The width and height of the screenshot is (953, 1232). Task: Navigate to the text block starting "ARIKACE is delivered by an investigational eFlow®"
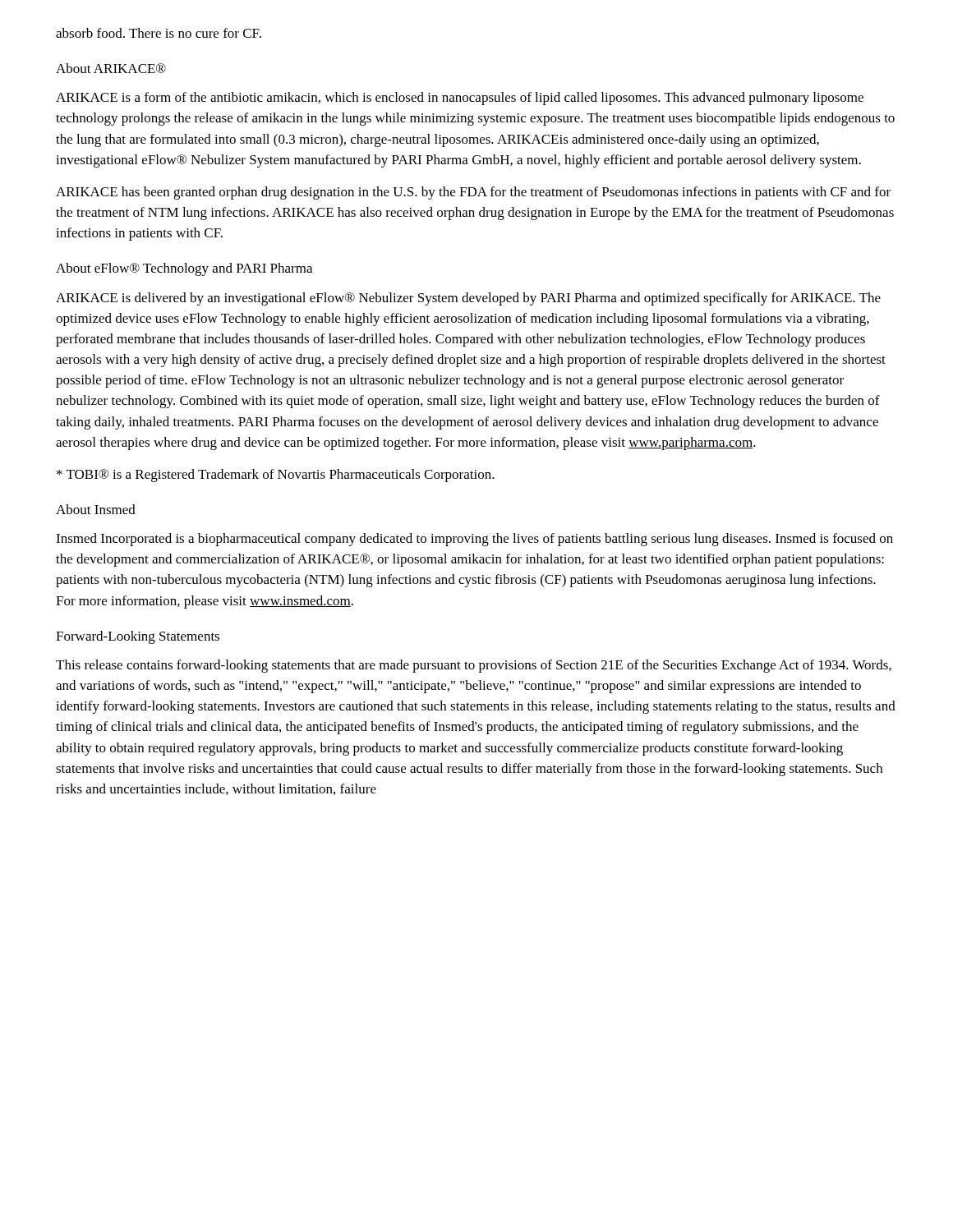[471, 370]
